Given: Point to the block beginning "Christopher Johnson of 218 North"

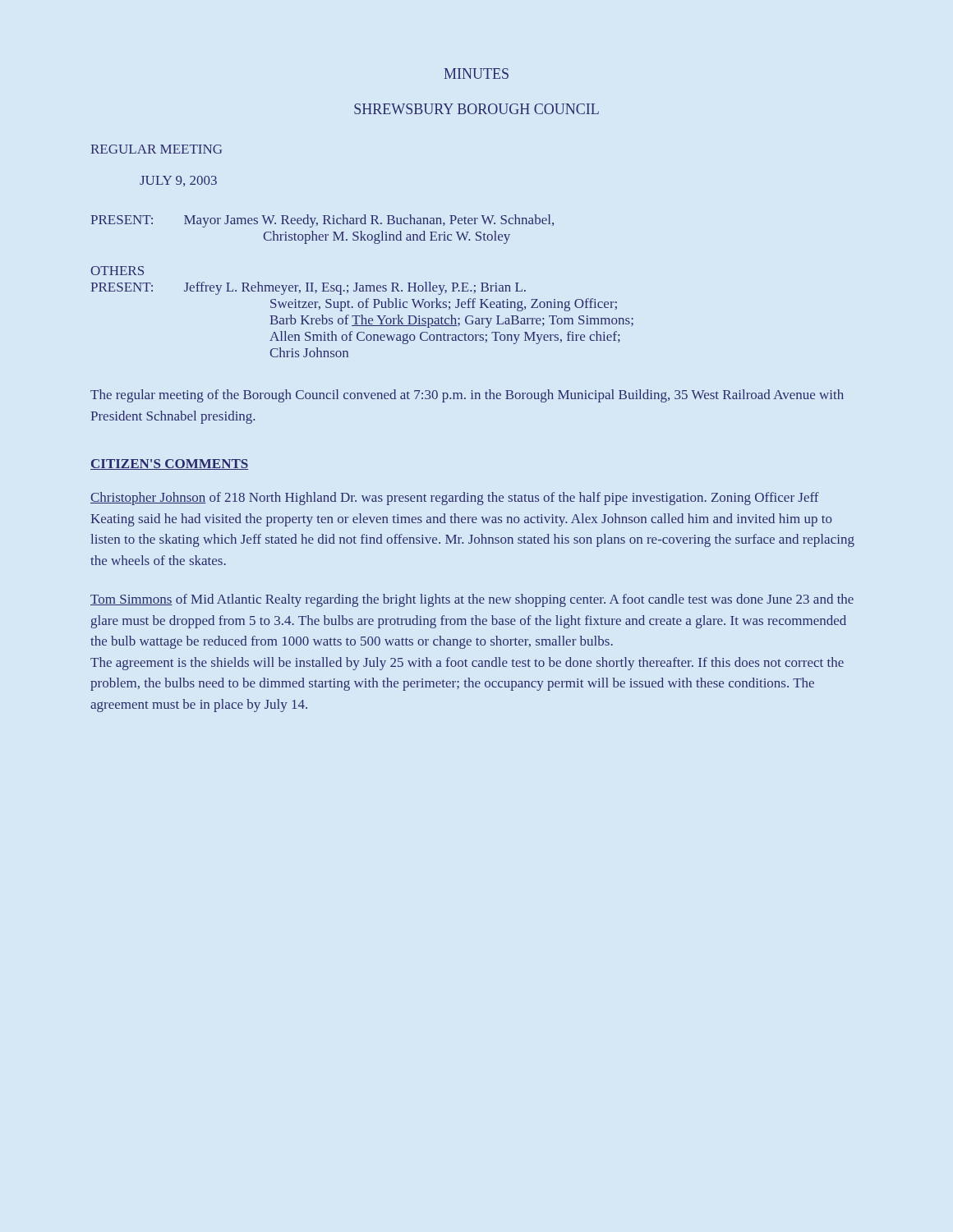Looking at the screenshot, I should click(x=472, y=529).
